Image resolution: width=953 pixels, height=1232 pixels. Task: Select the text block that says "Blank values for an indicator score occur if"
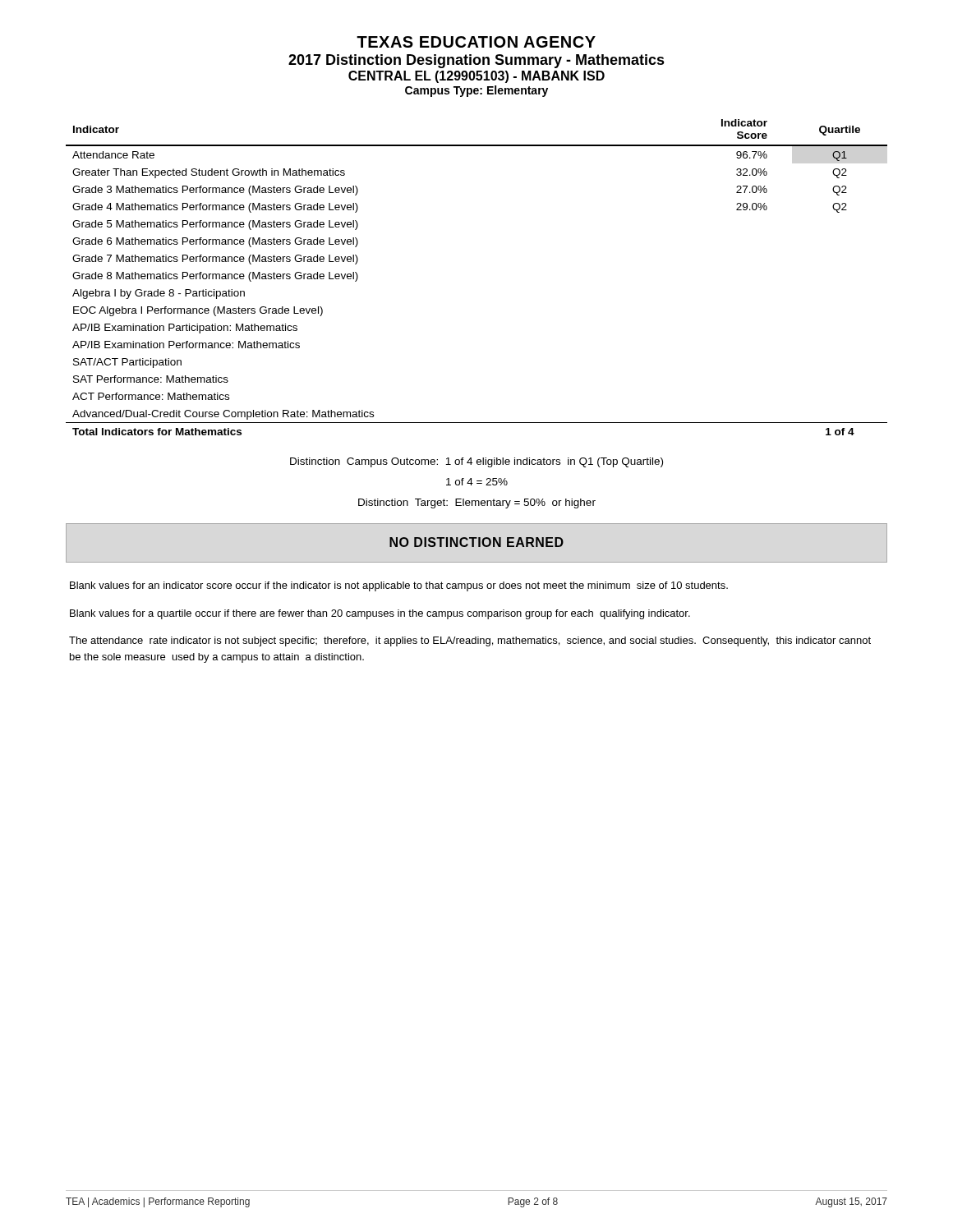click(399, 585)
